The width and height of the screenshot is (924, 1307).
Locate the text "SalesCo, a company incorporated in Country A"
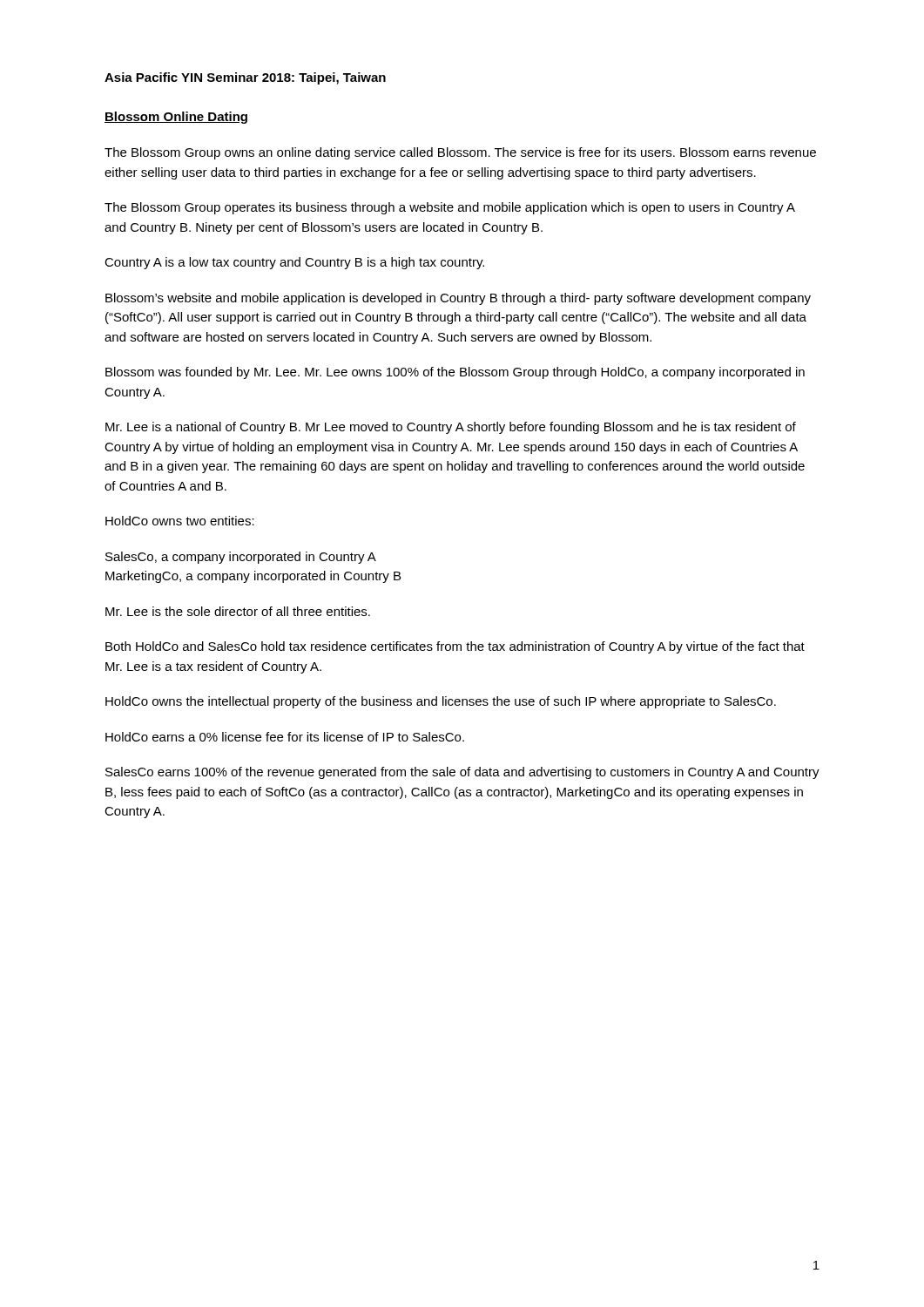click(240, 556)
